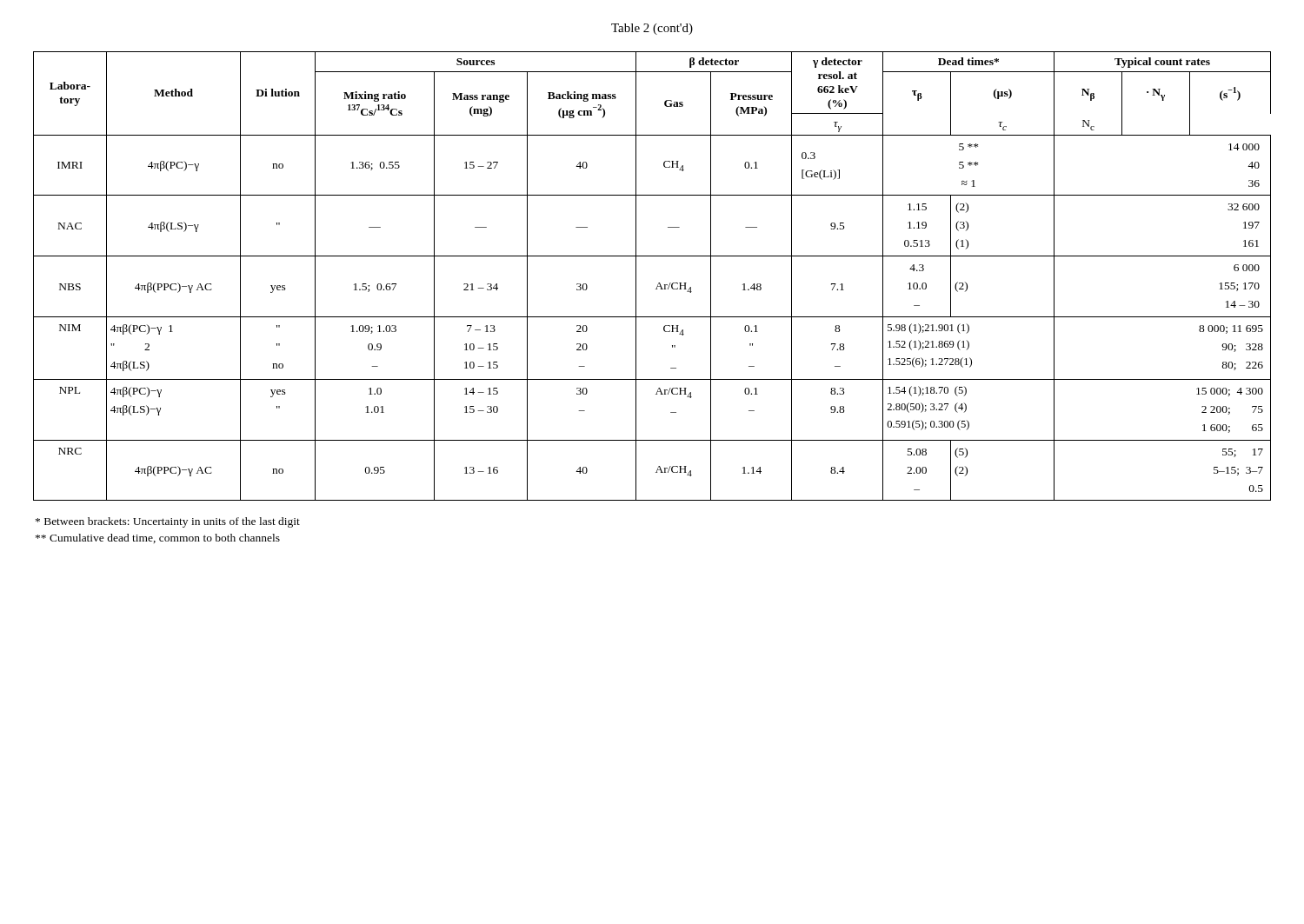This screenshot has height=924, width=1304.
Task: Click on the caption that reads "Table 2 (cont'd)"
Action: point(652,28)
